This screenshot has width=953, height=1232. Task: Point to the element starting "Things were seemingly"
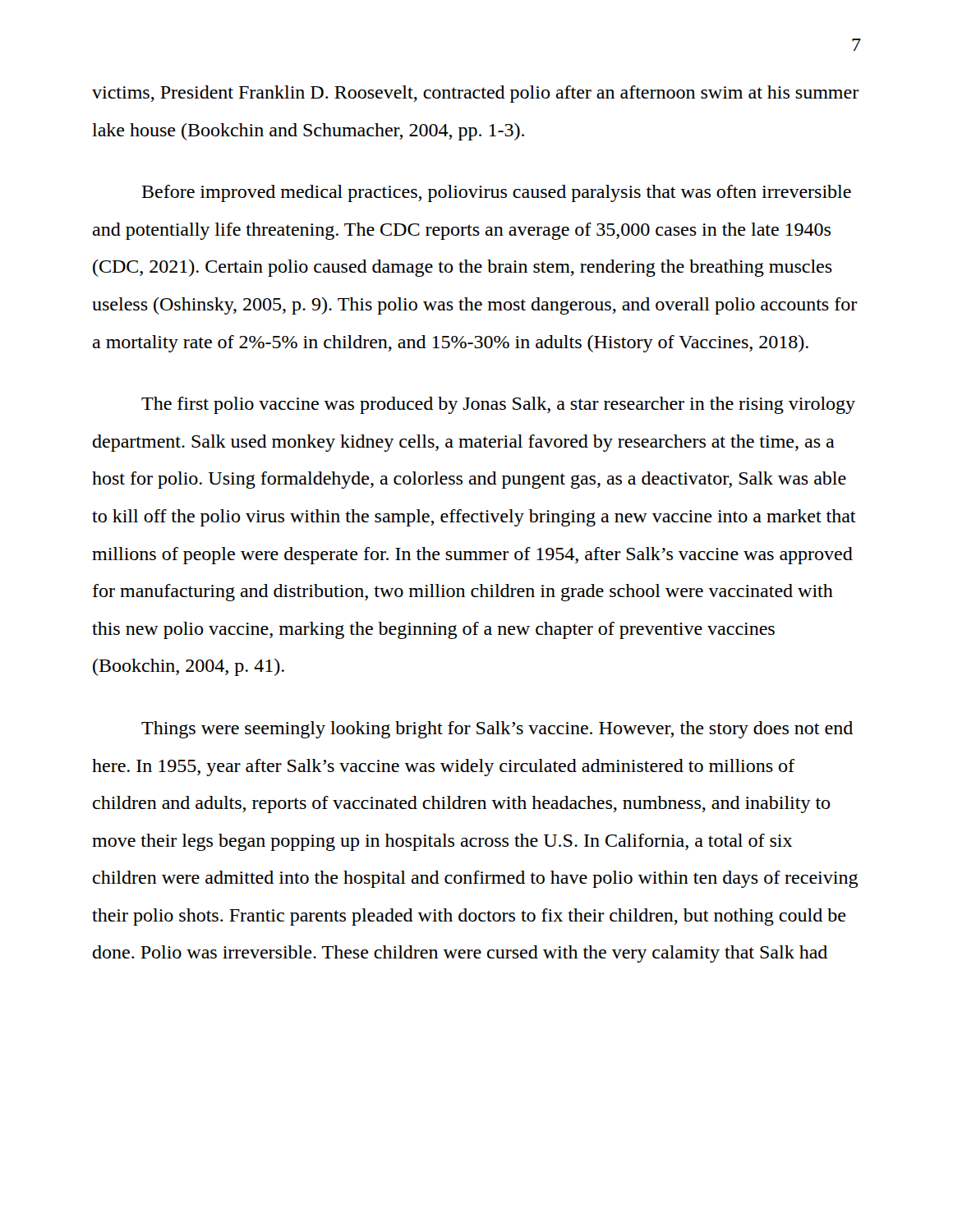coord(475,840)
